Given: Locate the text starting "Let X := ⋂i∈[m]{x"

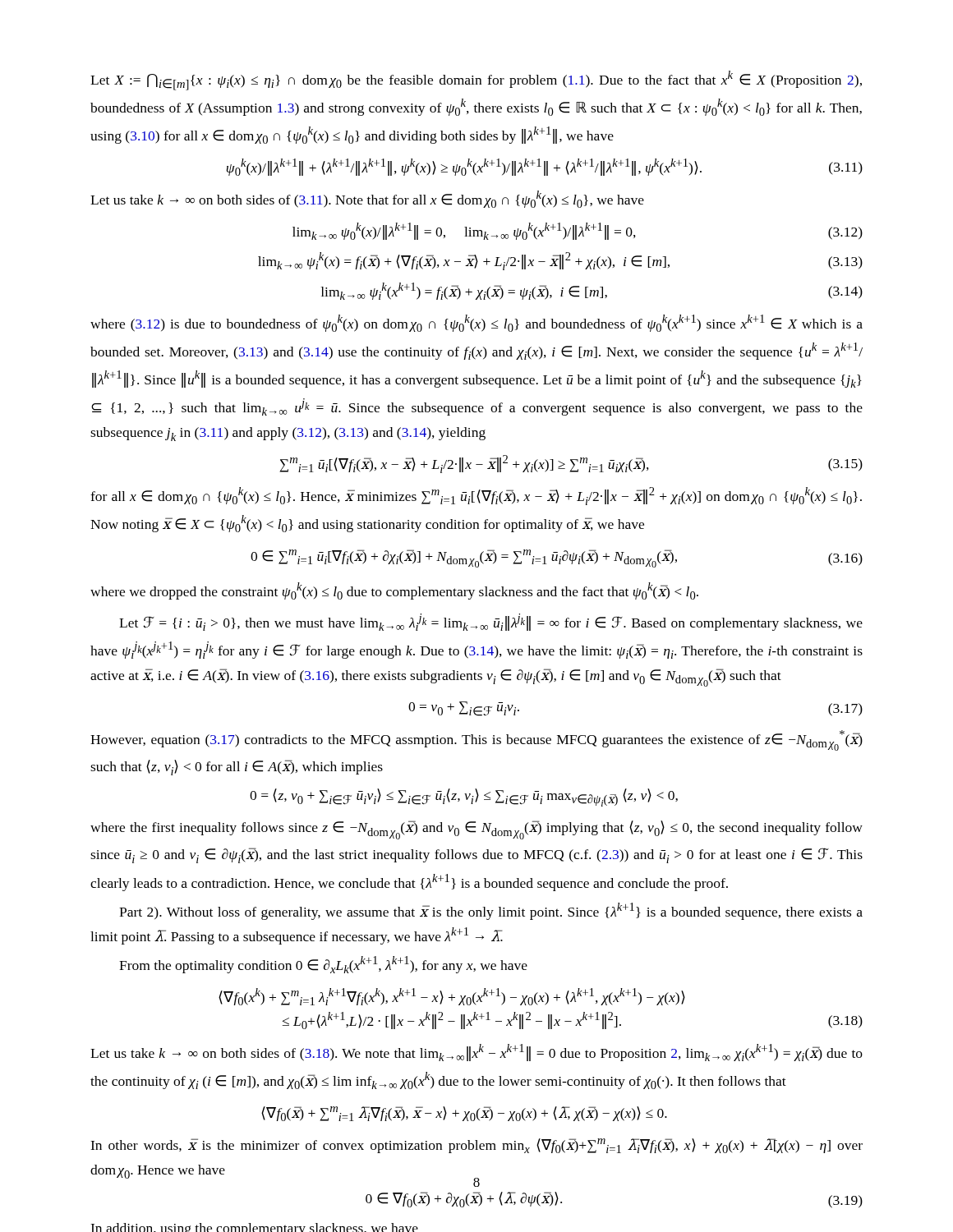Looking at the screenshot, I should (476, 107).
